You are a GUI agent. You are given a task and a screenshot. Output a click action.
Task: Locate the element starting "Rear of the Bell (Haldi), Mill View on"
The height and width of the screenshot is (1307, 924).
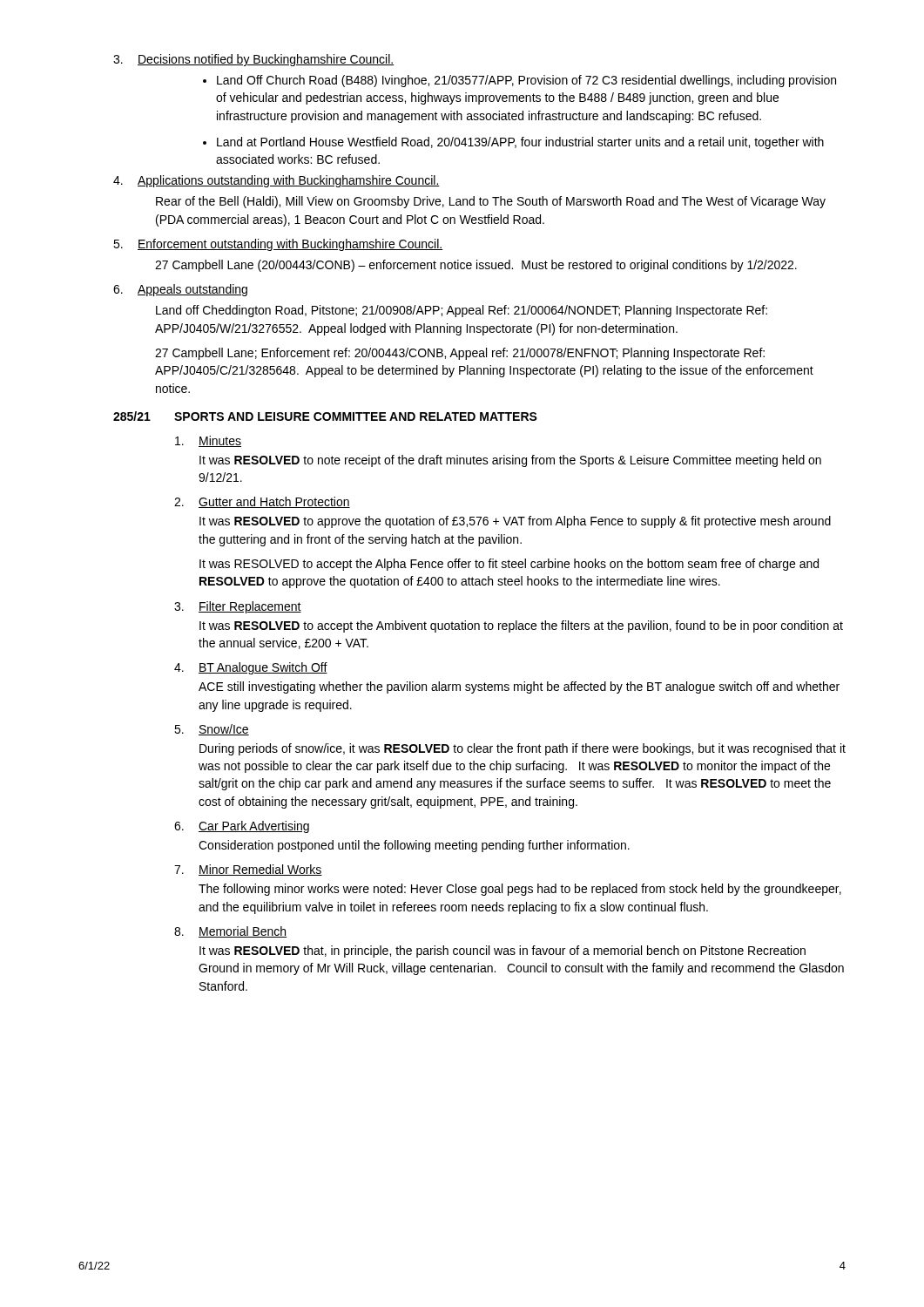[490, 211]
